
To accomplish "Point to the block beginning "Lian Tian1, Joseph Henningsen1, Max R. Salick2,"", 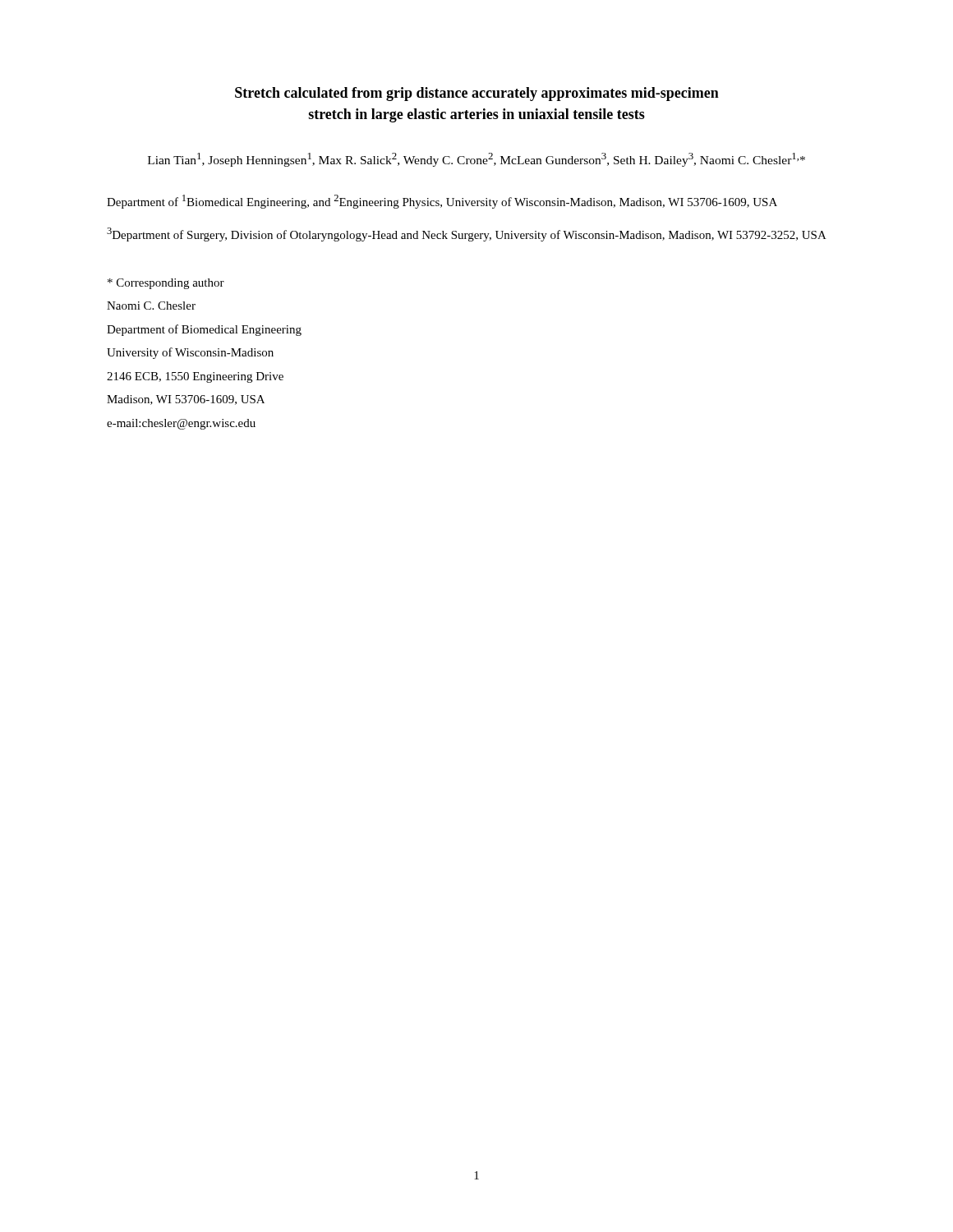I will click(476, 158).
